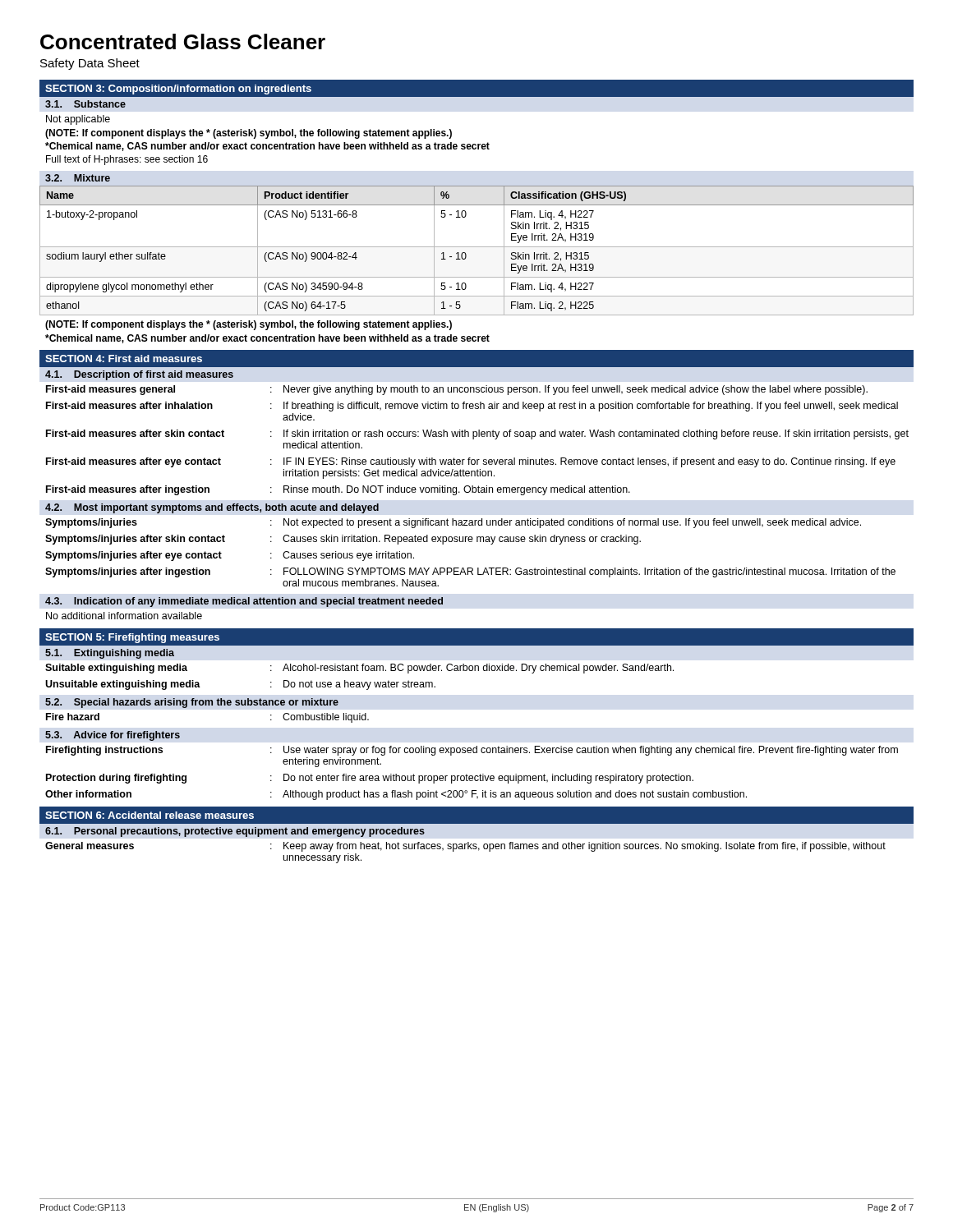Viewport: 953px width, 1232px height.
Task: Point to the text starting "First-aid measures after skin contact"
Action: click(x=476, y=439)
